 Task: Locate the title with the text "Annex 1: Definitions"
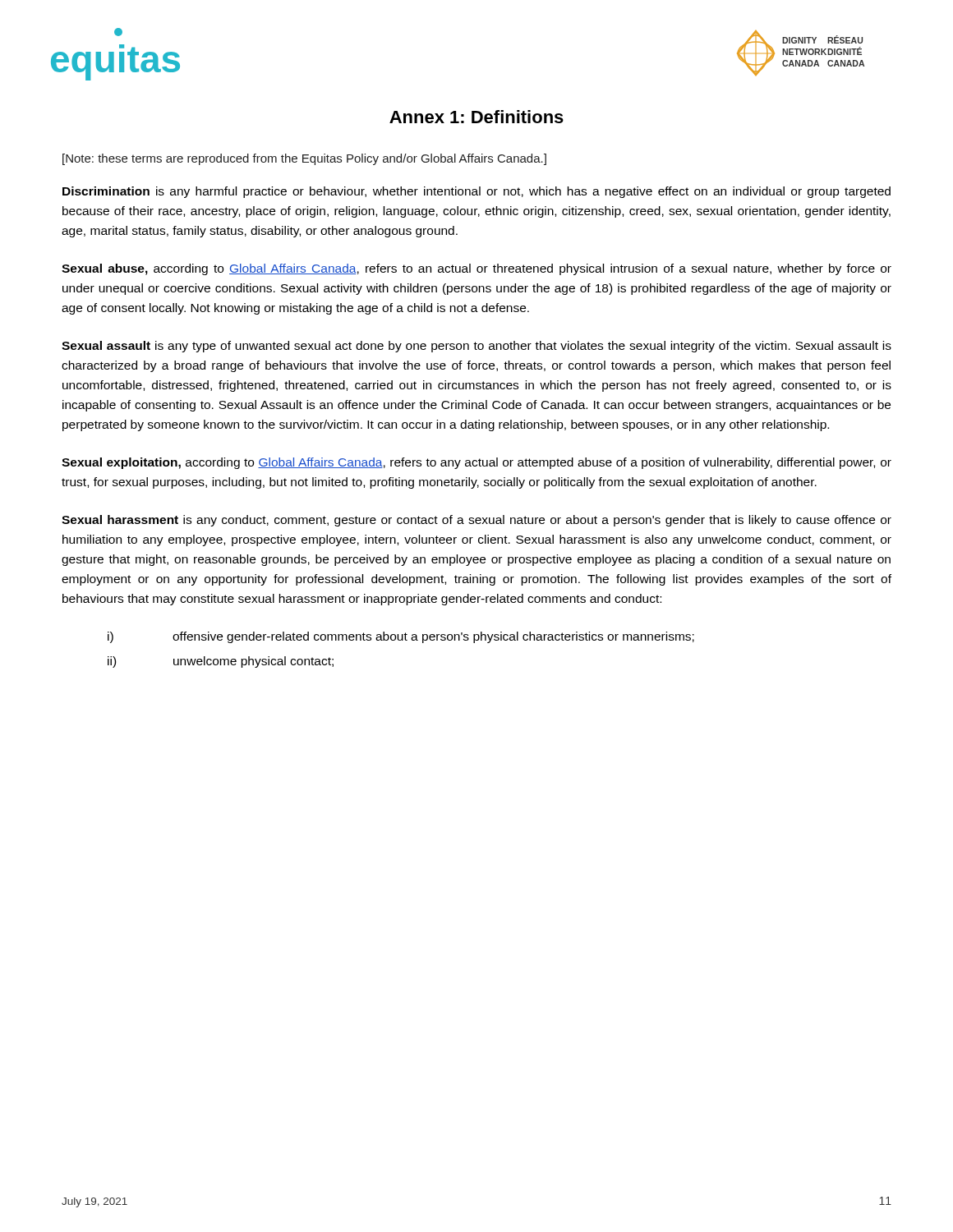[x=476, y=117]
